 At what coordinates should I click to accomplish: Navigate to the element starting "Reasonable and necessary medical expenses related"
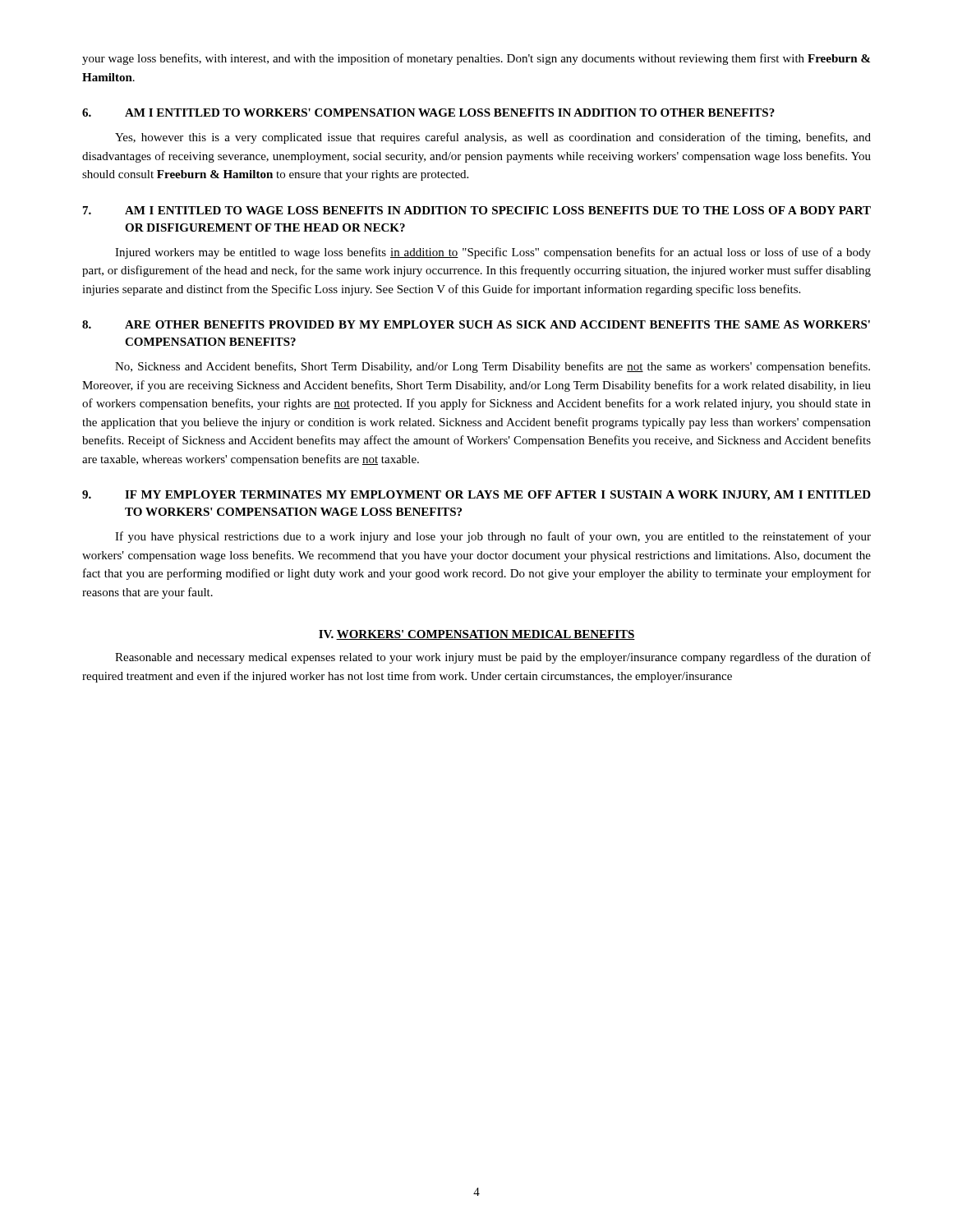point(476,667)
